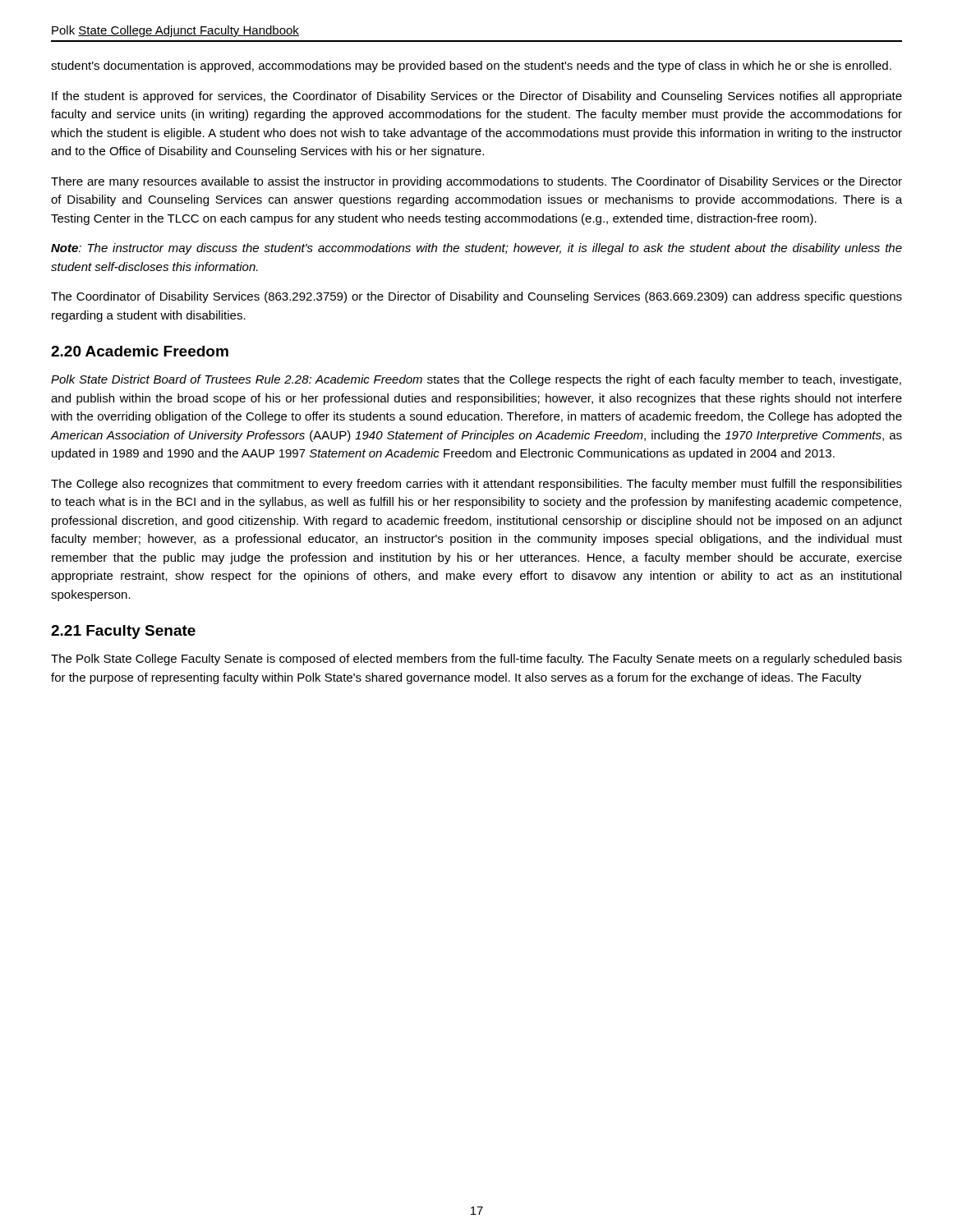Select the text block with the text "Note: The instructor may"
The height and width of the screenshot is (1232, 953).
coord(476,257)
